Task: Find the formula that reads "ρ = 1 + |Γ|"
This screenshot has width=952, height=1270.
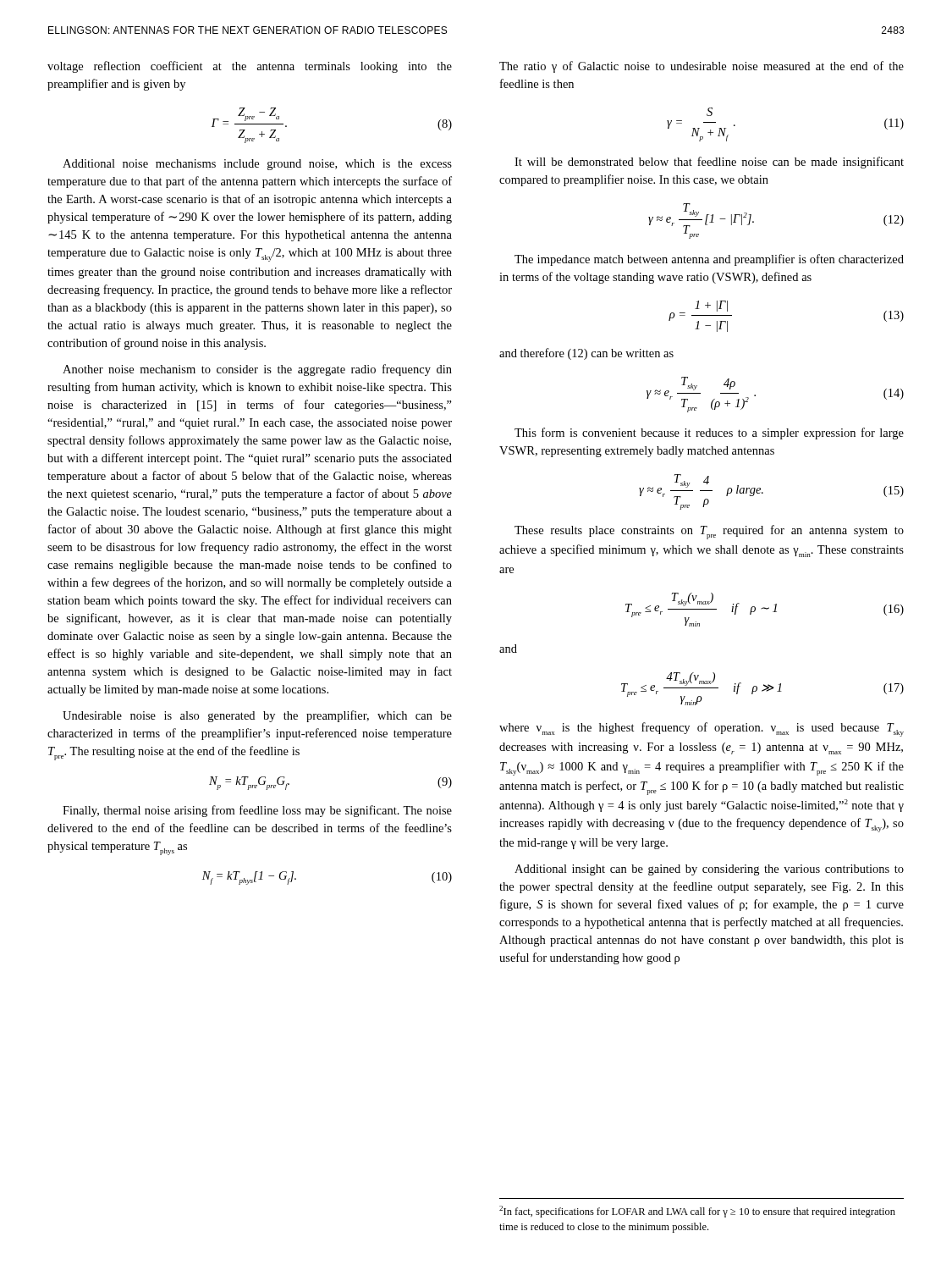Action: click(x=711, y=315)
